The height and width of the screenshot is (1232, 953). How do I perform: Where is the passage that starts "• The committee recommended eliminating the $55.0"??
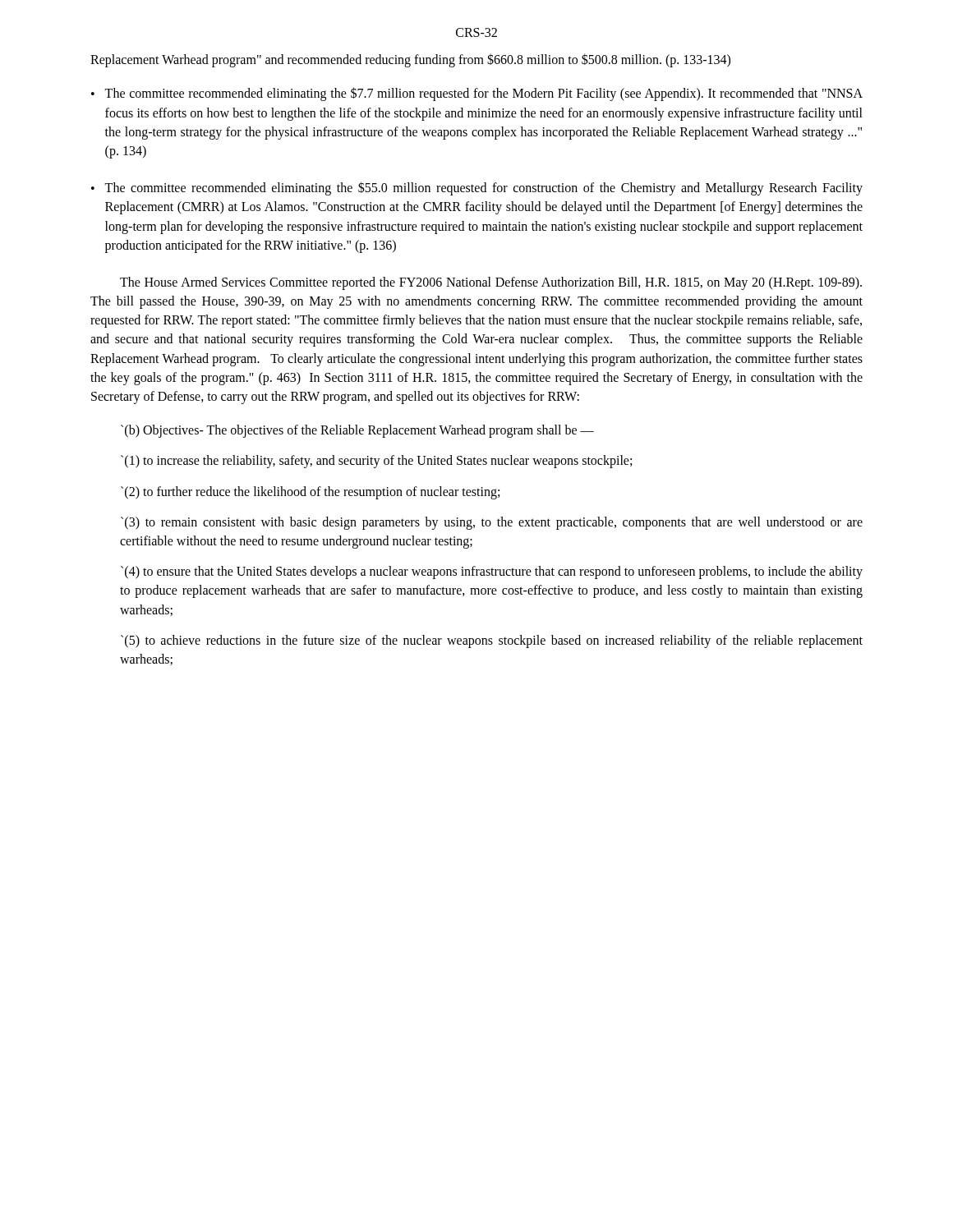476,216
